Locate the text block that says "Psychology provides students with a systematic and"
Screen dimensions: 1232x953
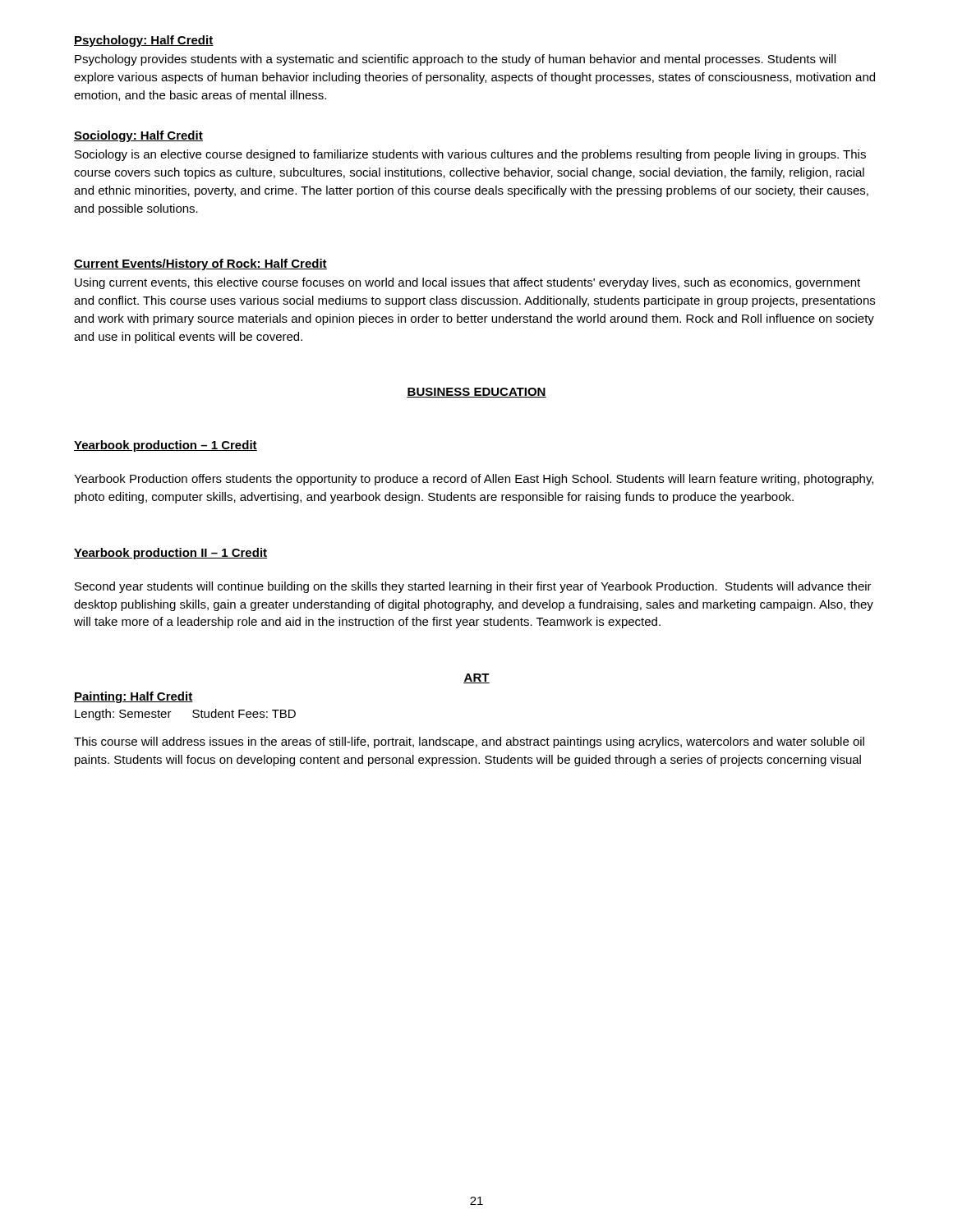[x=475, y=77]
